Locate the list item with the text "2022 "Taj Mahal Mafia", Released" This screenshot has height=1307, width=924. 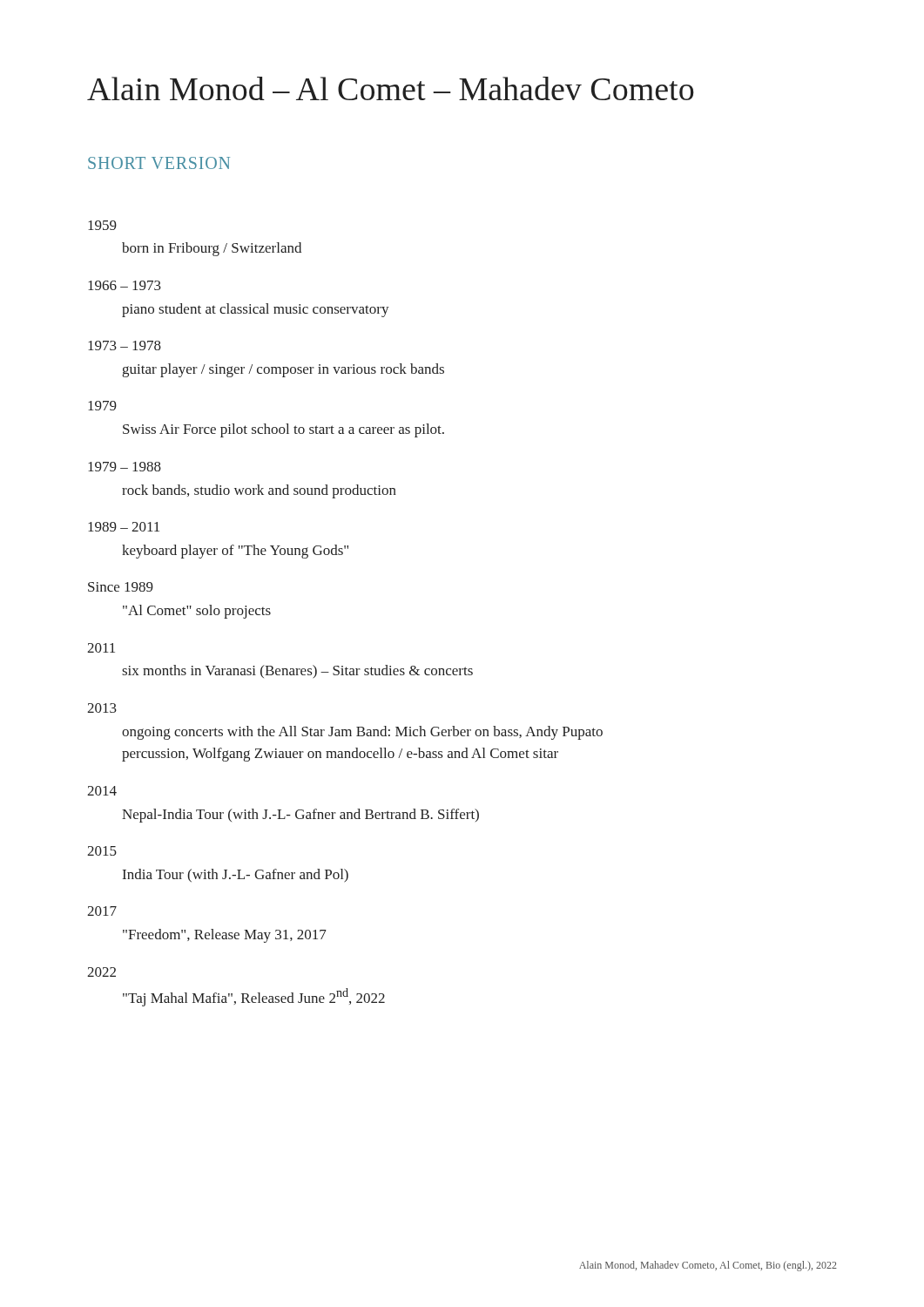coord(101,972)
